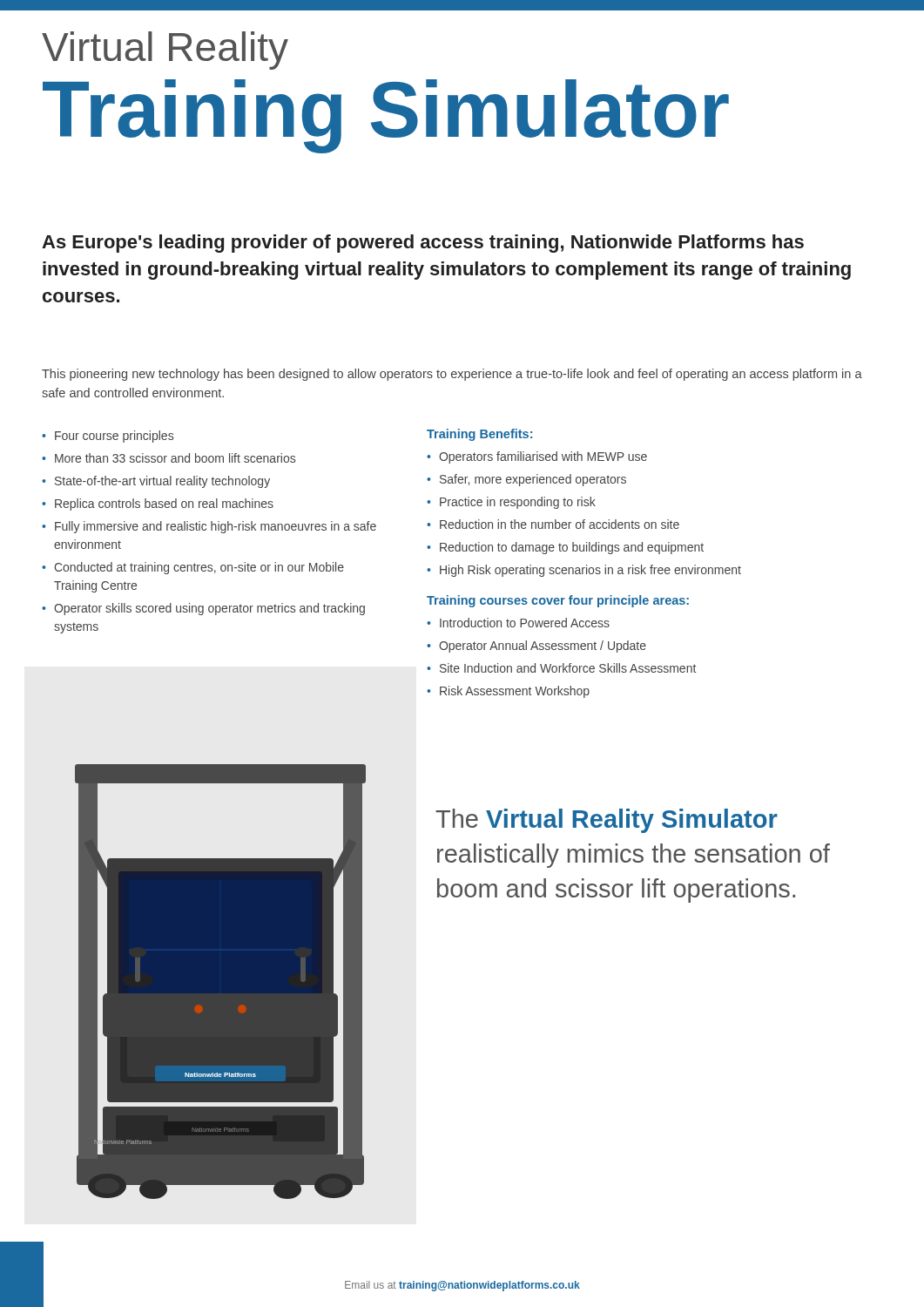Find "Virtual Reality Training Simulator" on this page
The height and width of the screenshot is (1307, 924).
coord(462,87)
